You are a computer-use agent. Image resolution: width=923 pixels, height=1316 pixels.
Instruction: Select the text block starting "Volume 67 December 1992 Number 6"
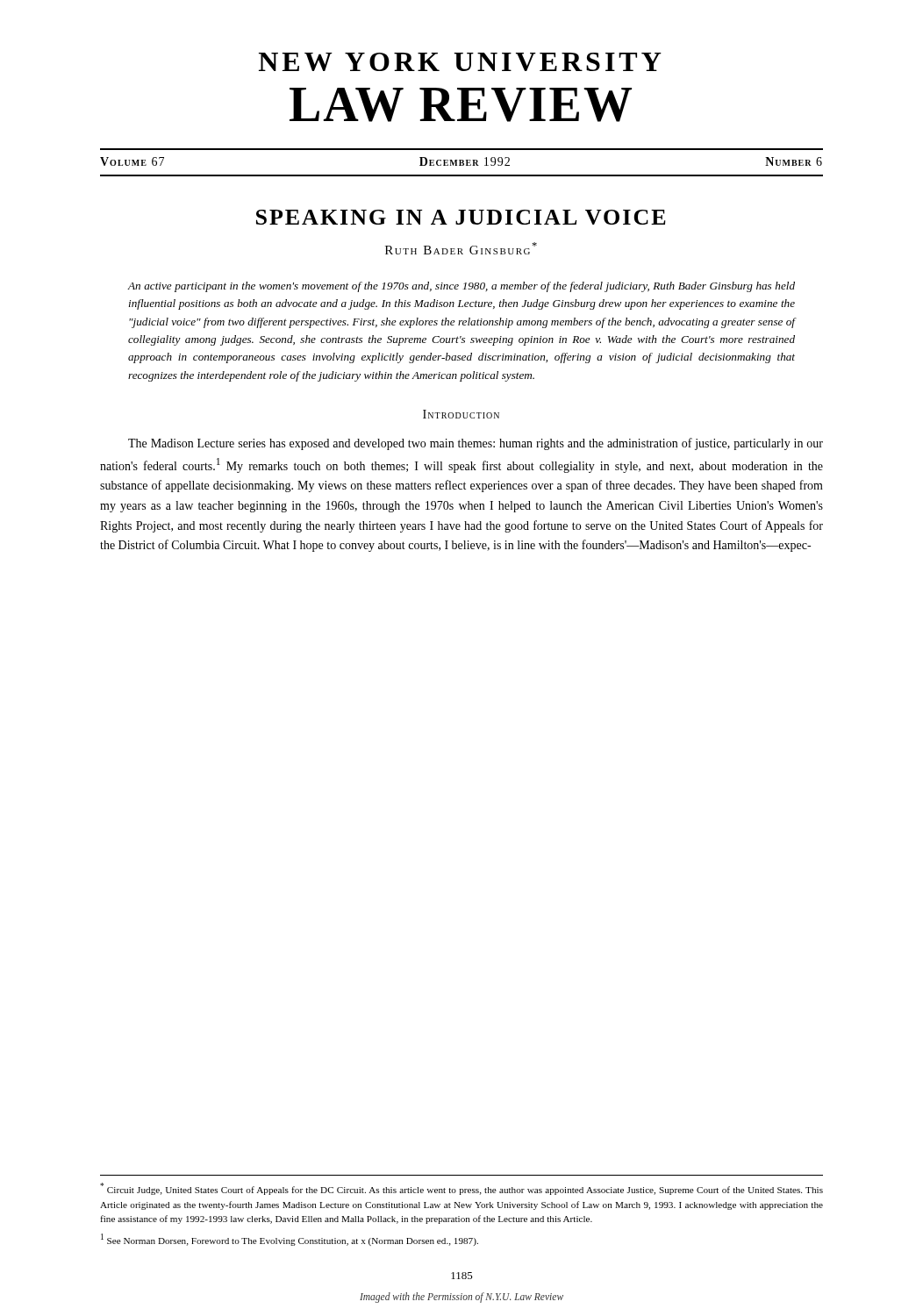point(462,162)
